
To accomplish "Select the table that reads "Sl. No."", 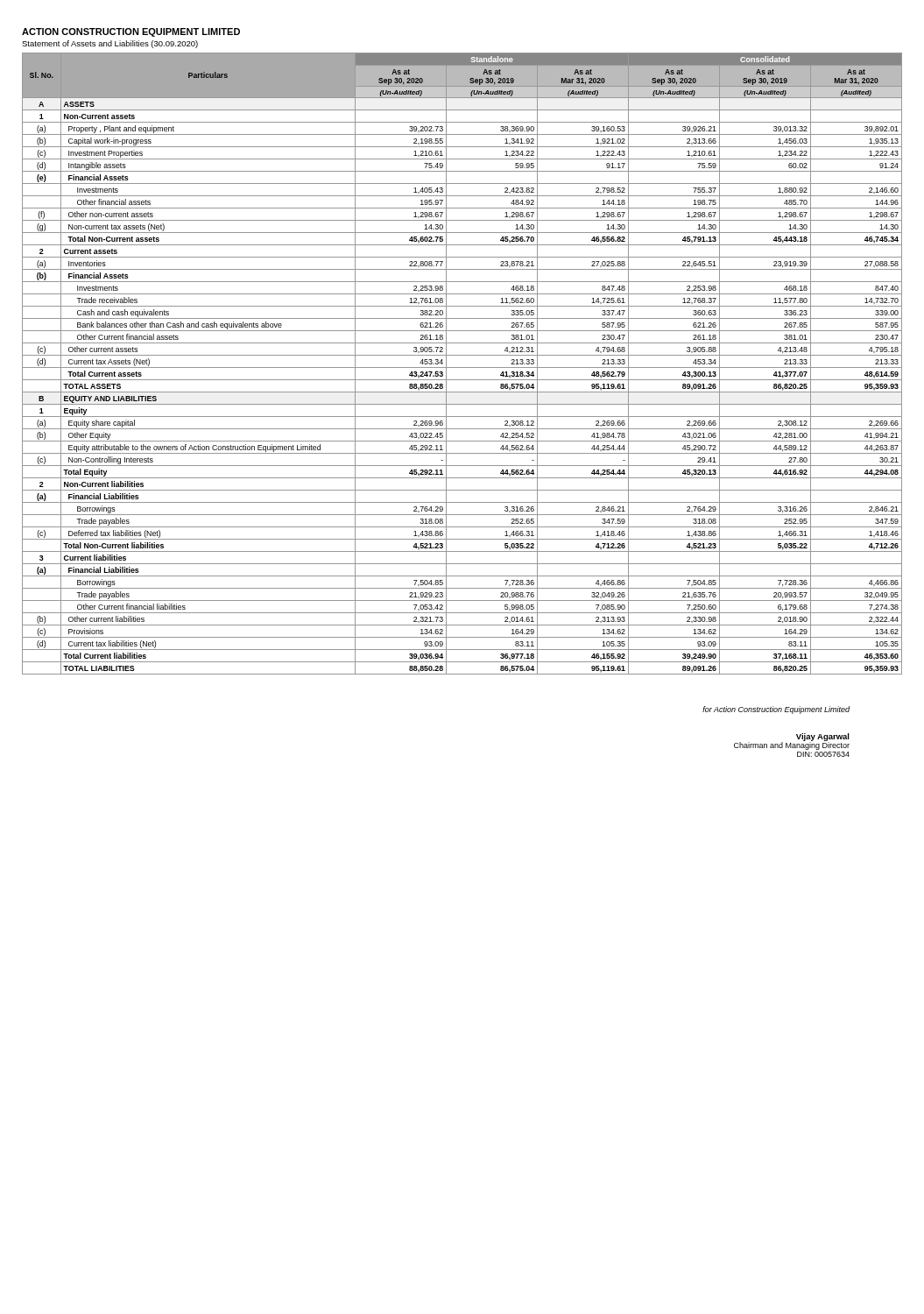I will coord(462,364).
